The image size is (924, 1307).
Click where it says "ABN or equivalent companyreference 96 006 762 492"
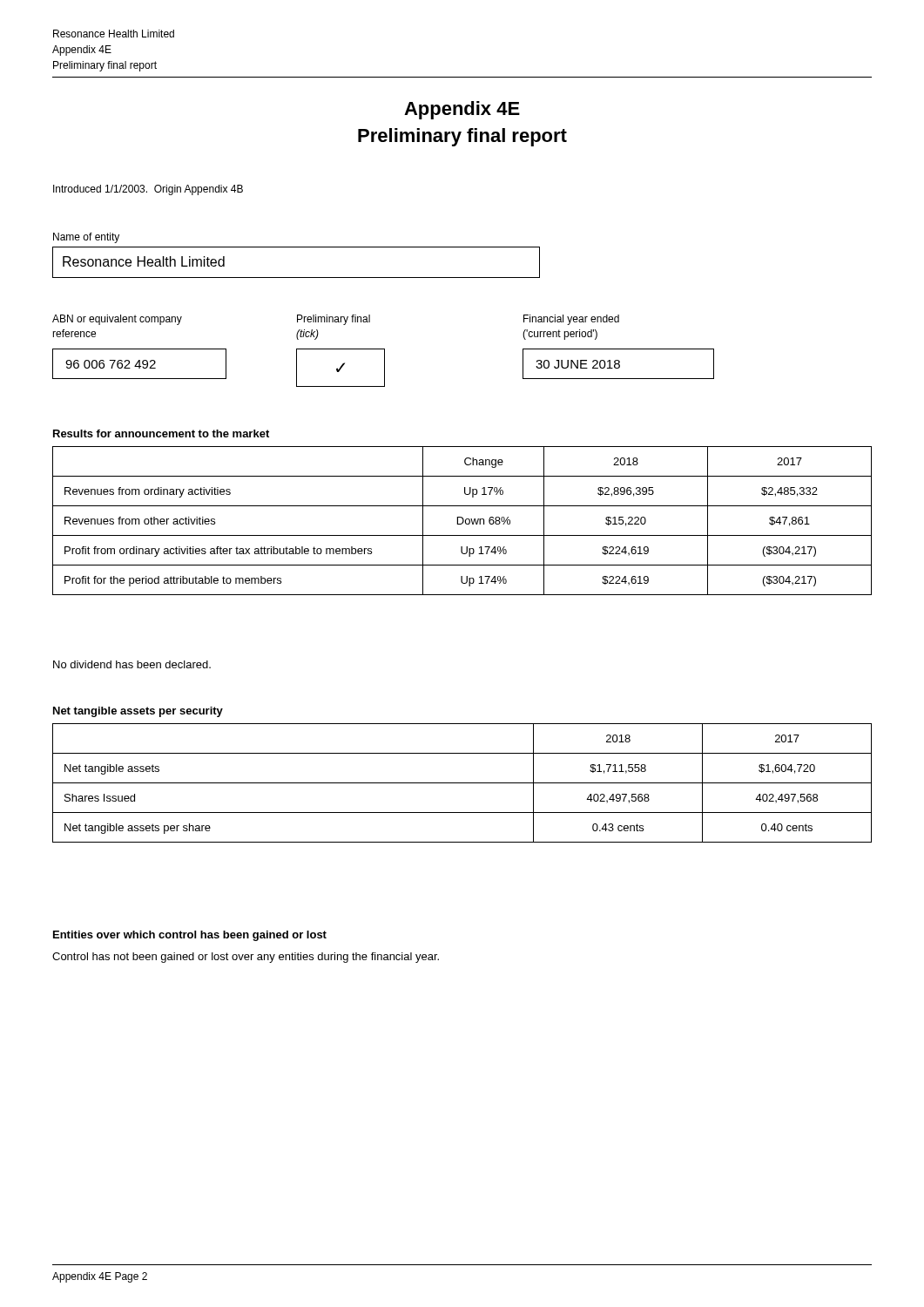tap(139, 345)
